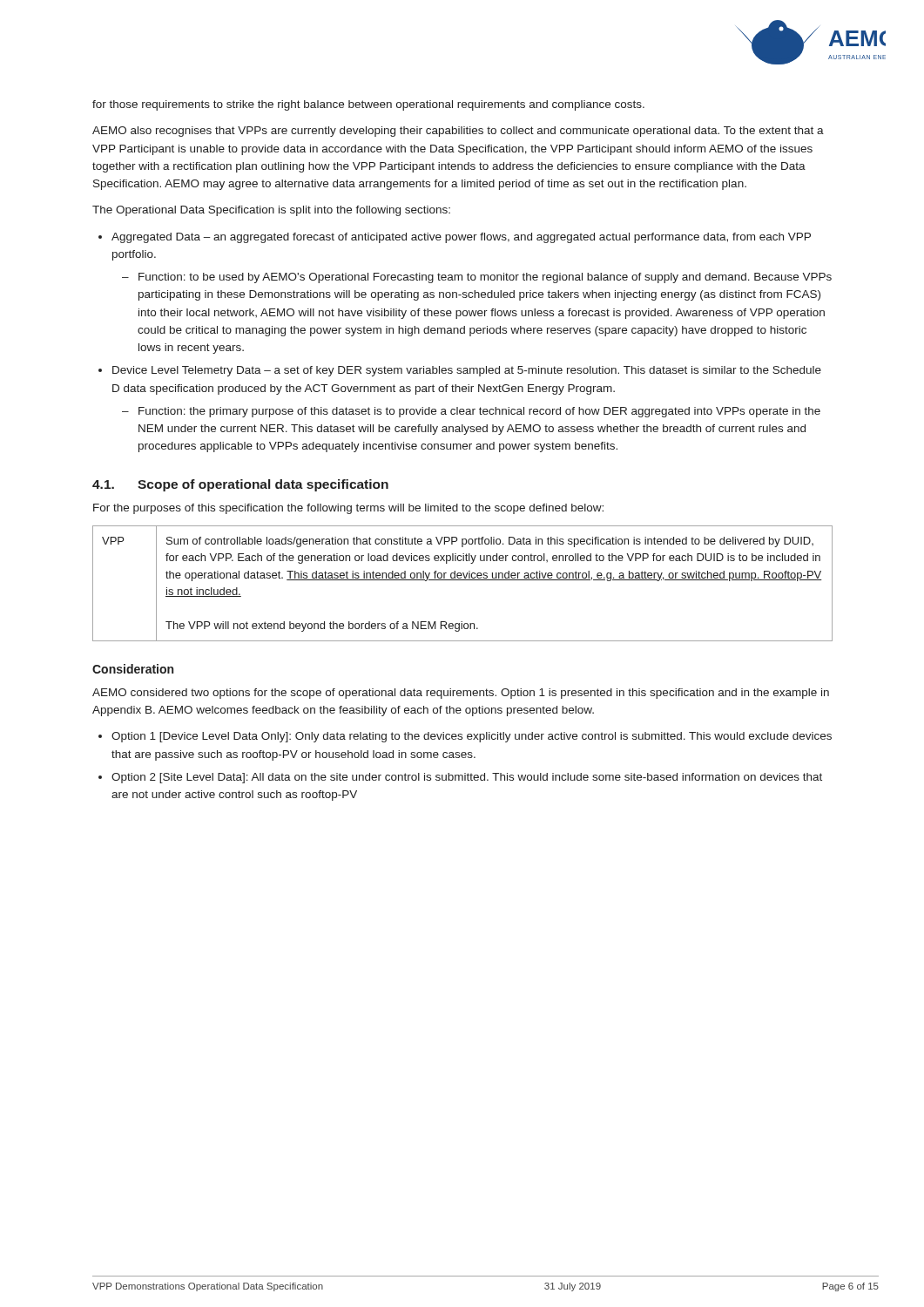Select the logo
924x1307 pixels.
click(808, 48)
